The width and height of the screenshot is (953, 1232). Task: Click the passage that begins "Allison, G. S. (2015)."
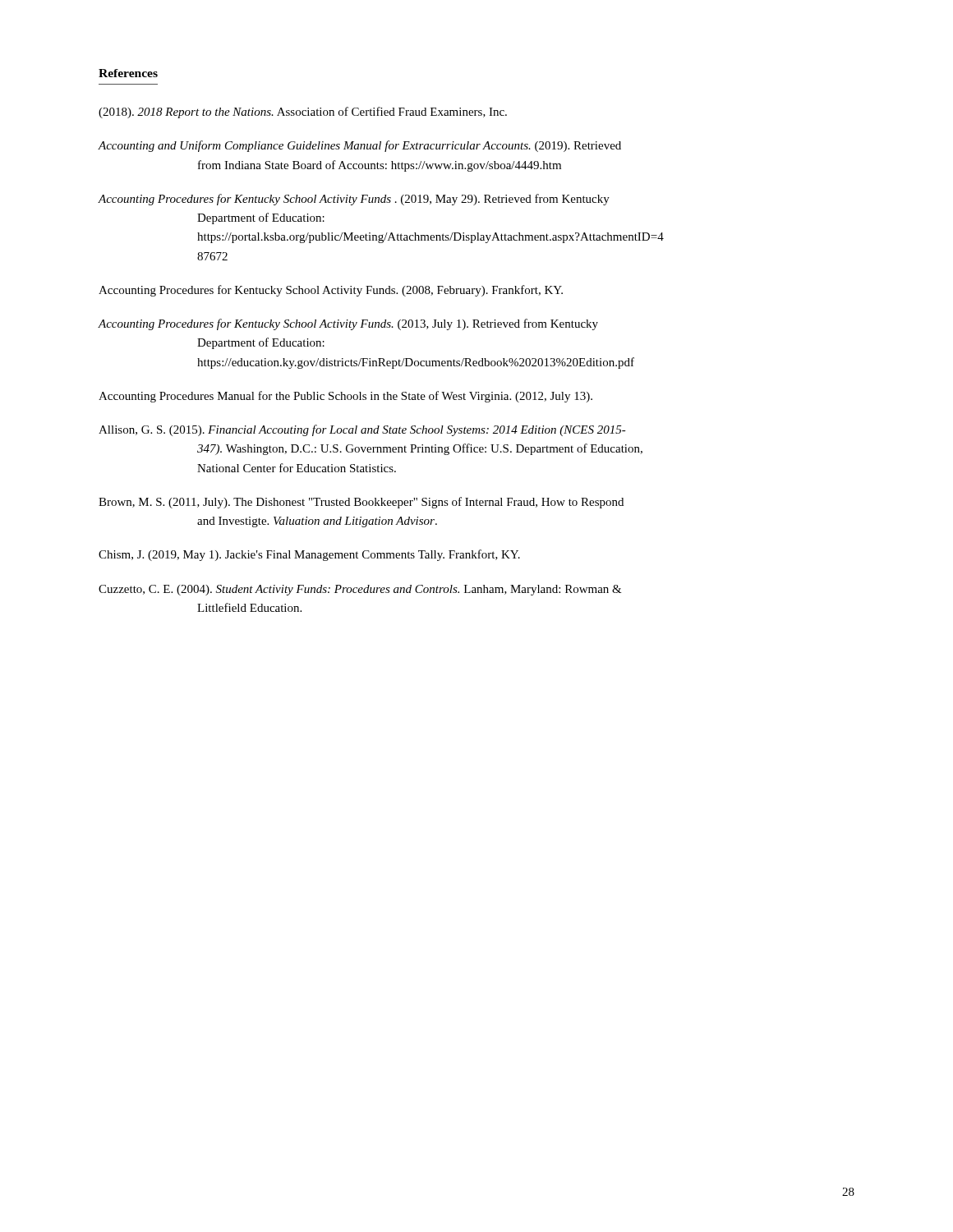point(476,450)
